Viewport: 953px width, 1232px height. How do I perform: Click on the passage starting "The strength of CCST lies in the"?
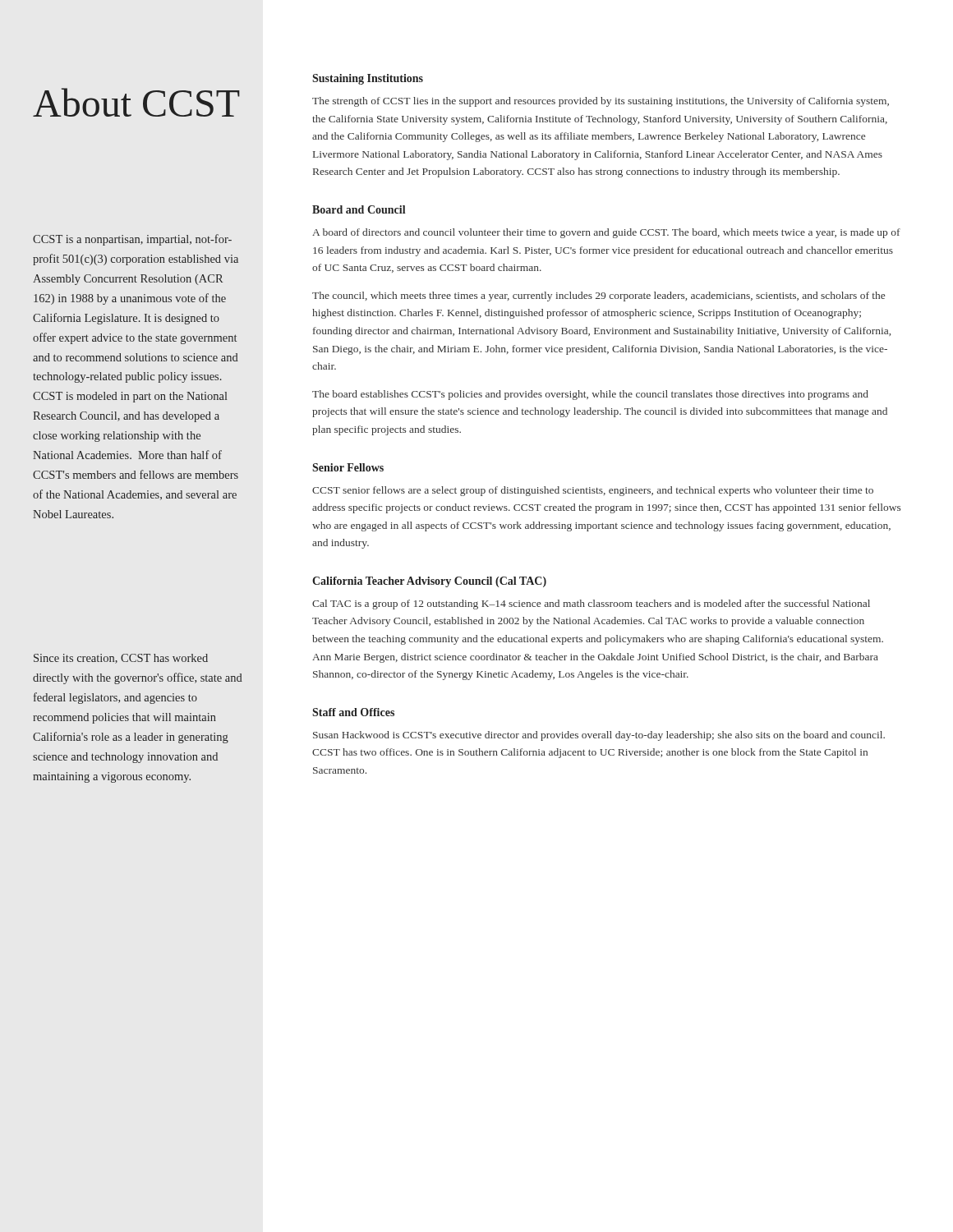pyautogui.click(x=601, y=136)
